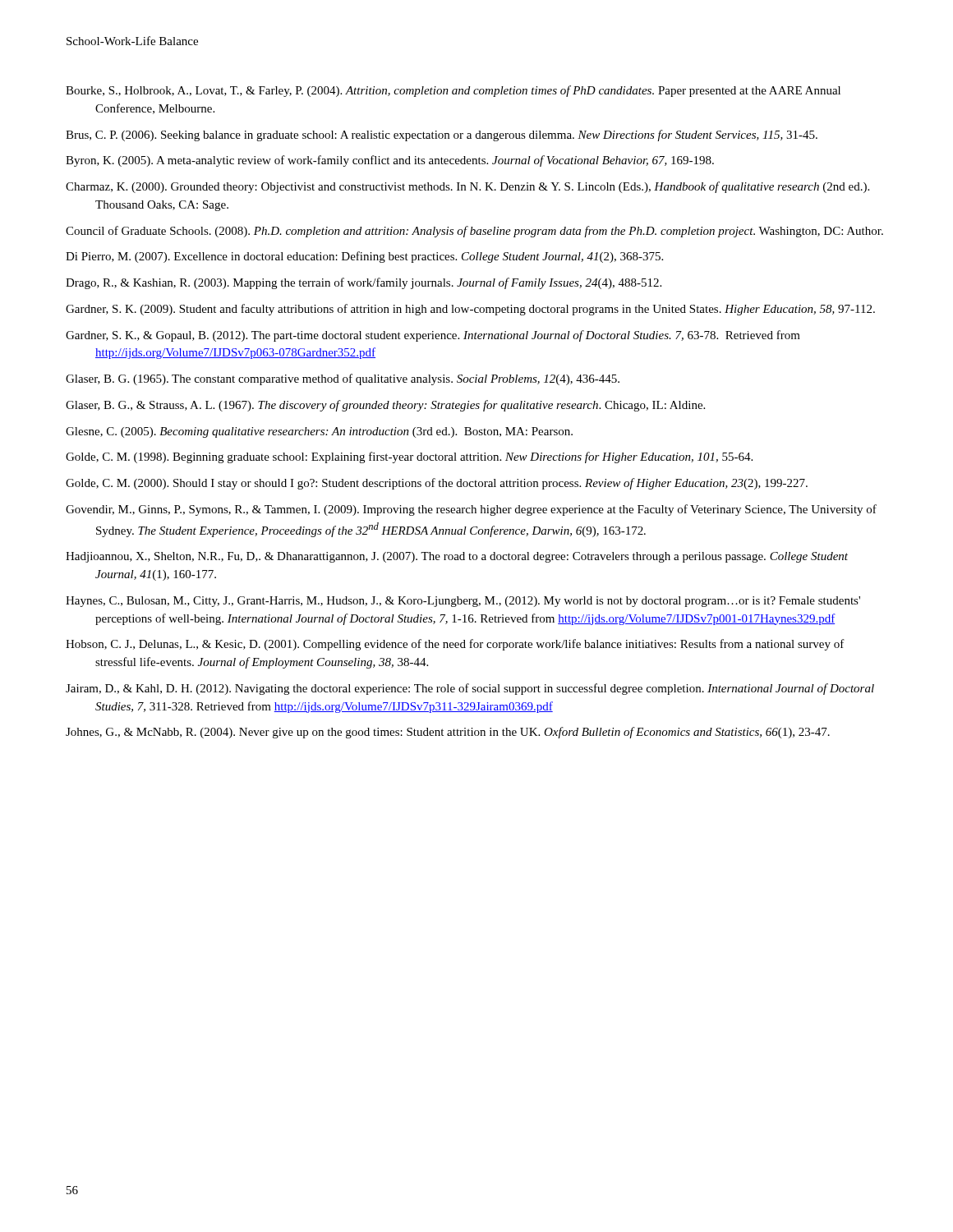The image size is (953, 1232).
Task: Select the element starting "Golde, C. M. (2000). Should"
Action: 437,483
